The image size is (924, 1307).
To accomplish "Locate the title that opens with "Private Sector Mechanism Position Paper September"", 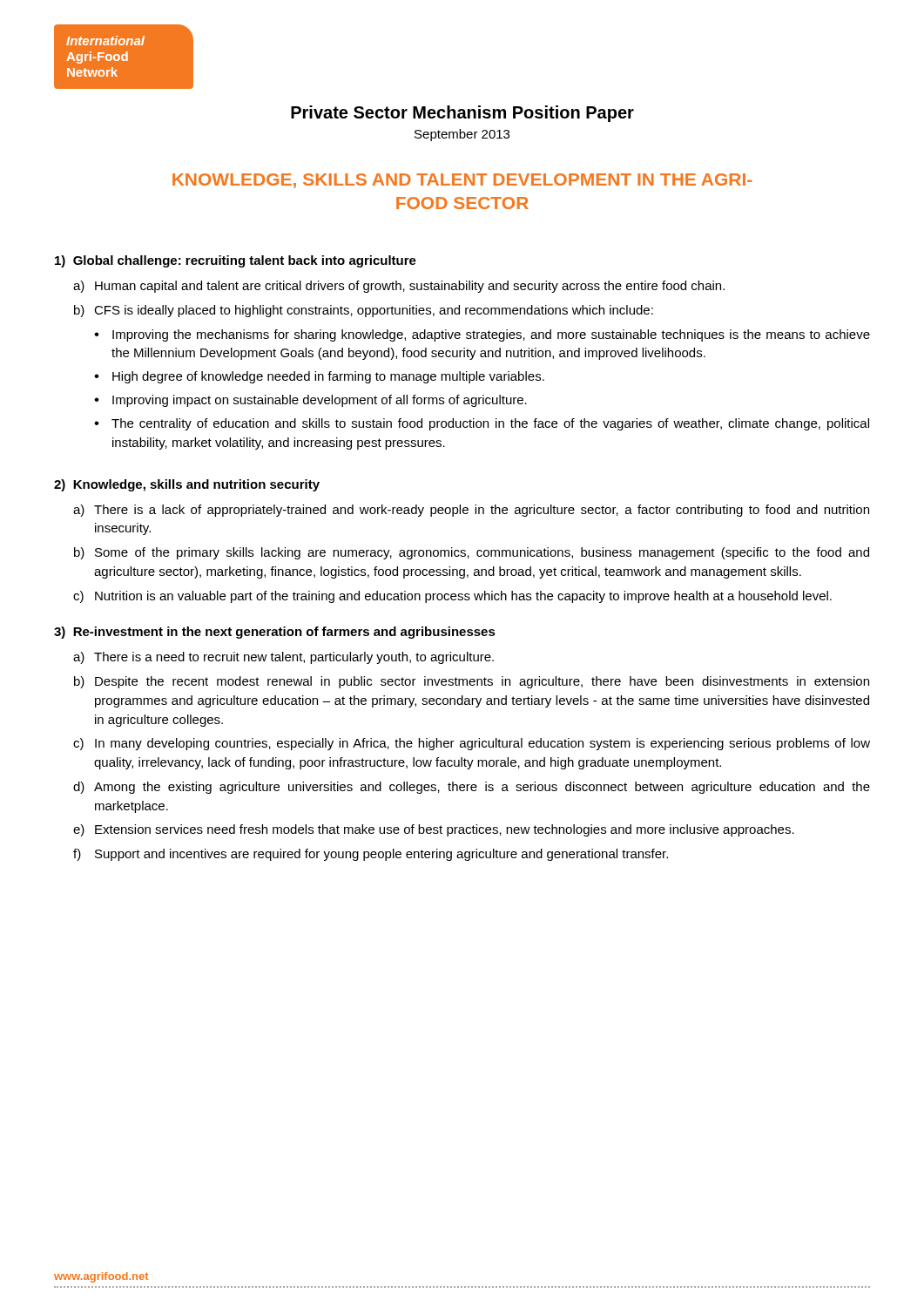I will tap(462, 122).
